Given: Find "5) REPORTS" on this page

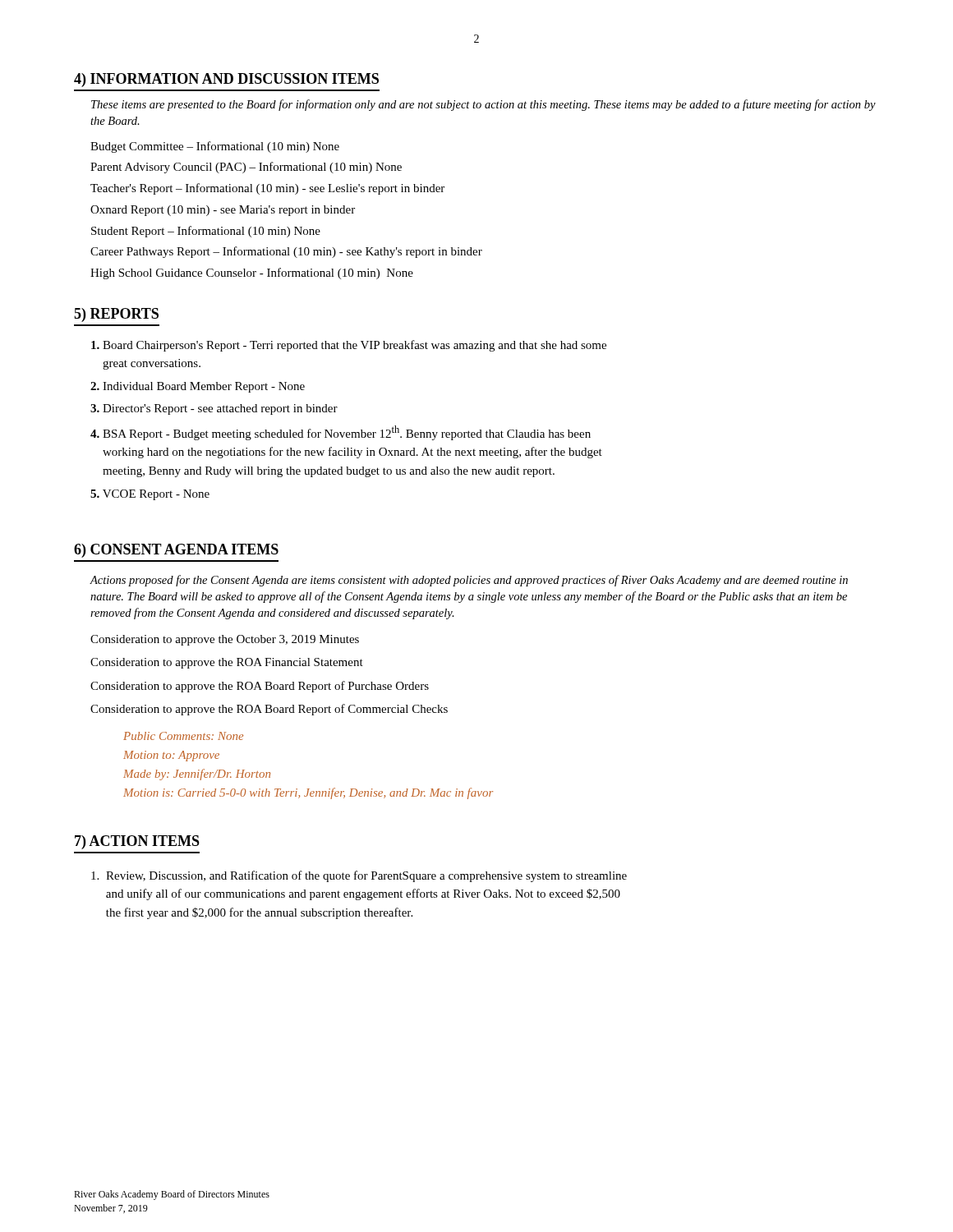Looking at the screenshot, I should [x=117, y=316].
